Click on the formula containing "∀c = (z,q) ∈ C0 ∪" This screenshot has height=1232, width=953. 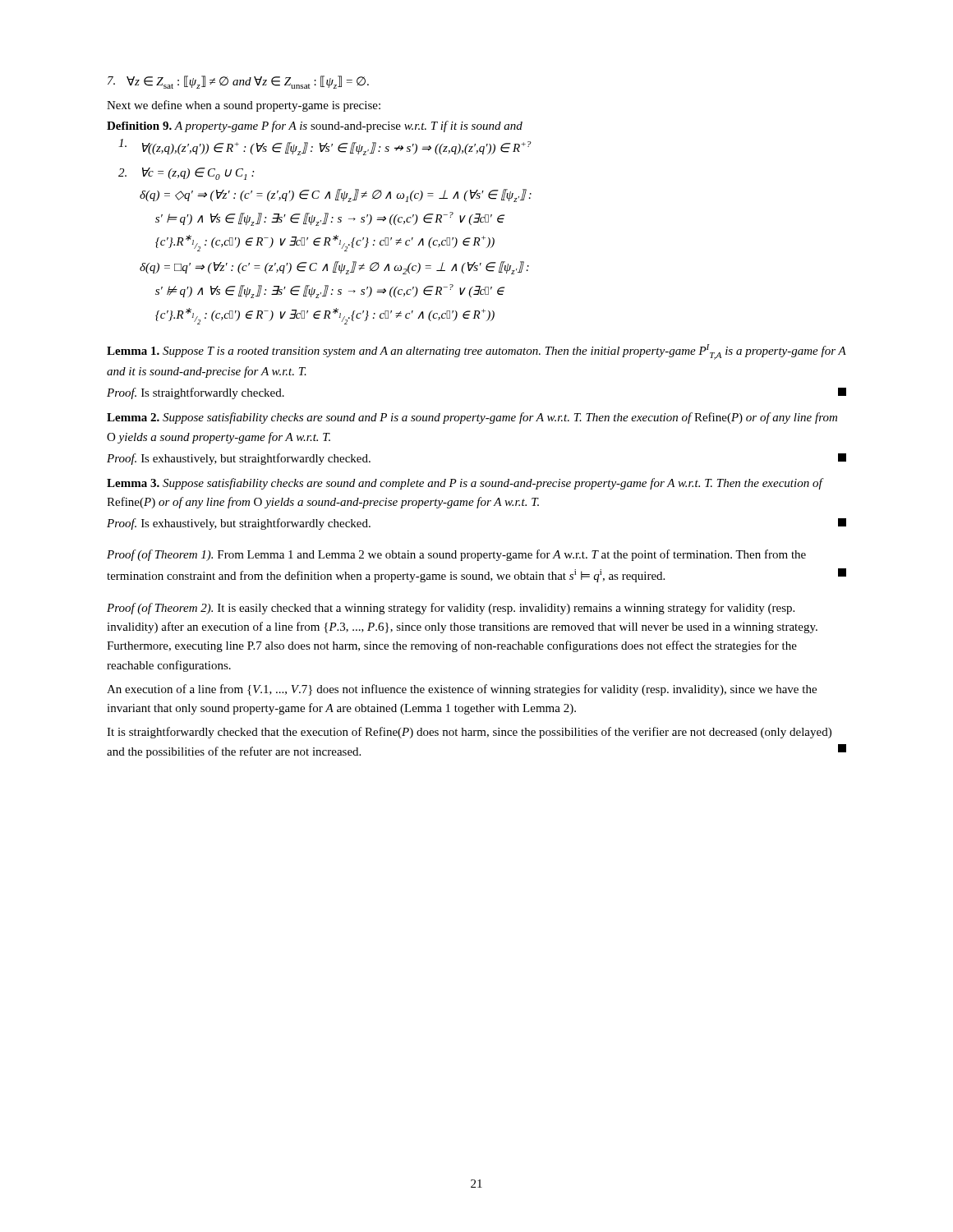coord(482,245)
